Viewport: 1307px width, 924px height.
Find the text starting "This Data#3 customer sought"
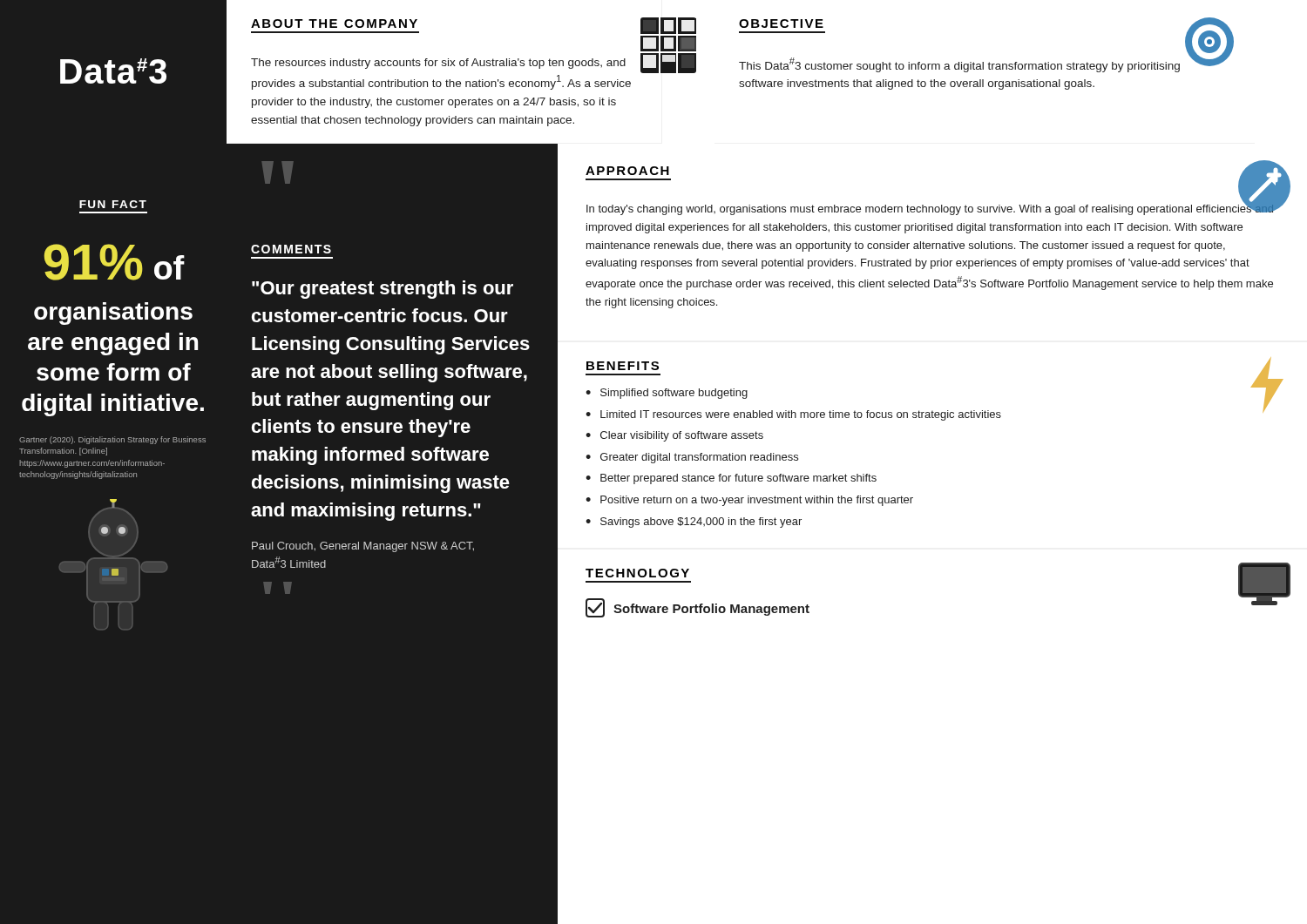pyautogui.click(x=962, y=73)
